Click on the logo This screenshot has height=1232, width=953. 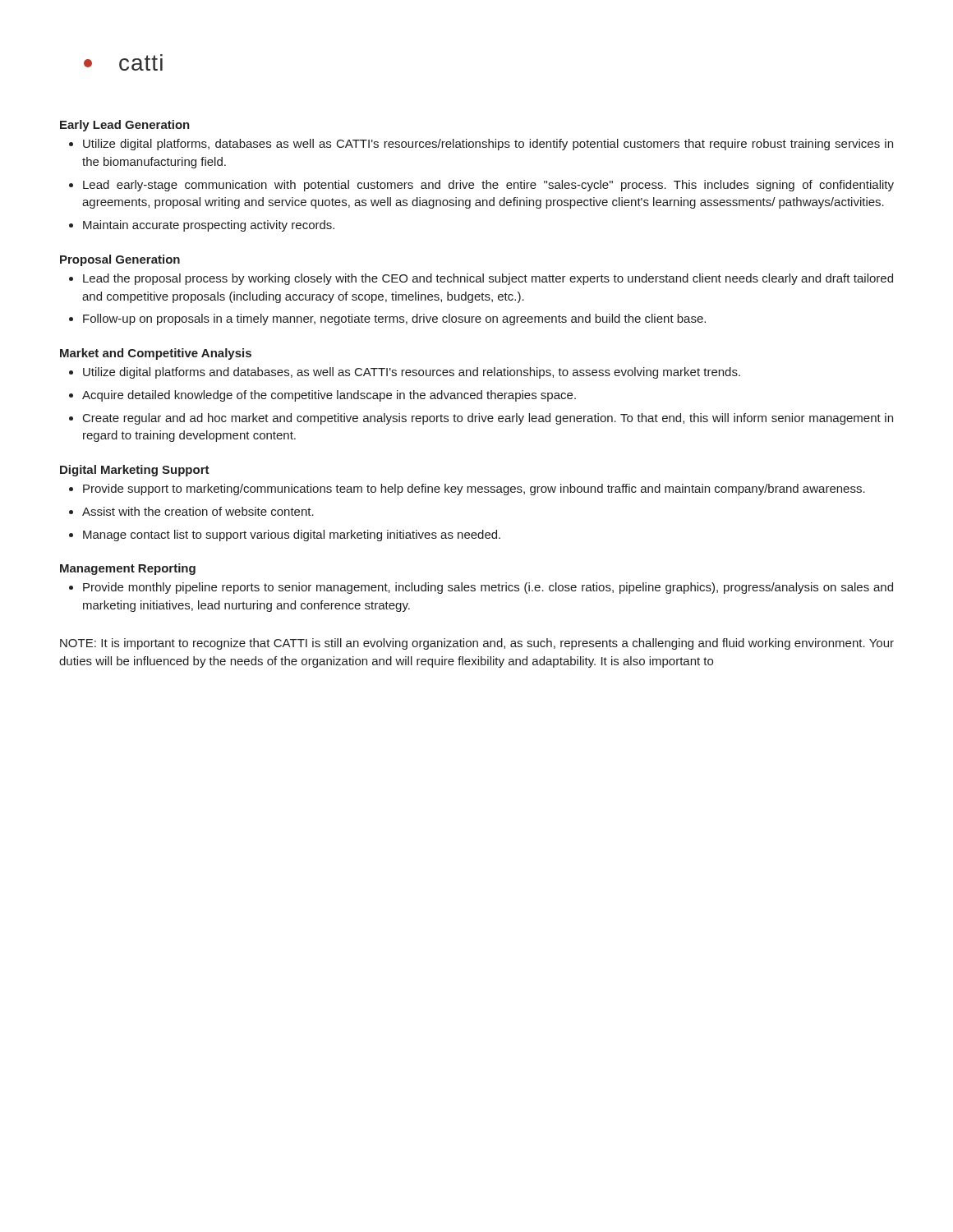(476, 64)
